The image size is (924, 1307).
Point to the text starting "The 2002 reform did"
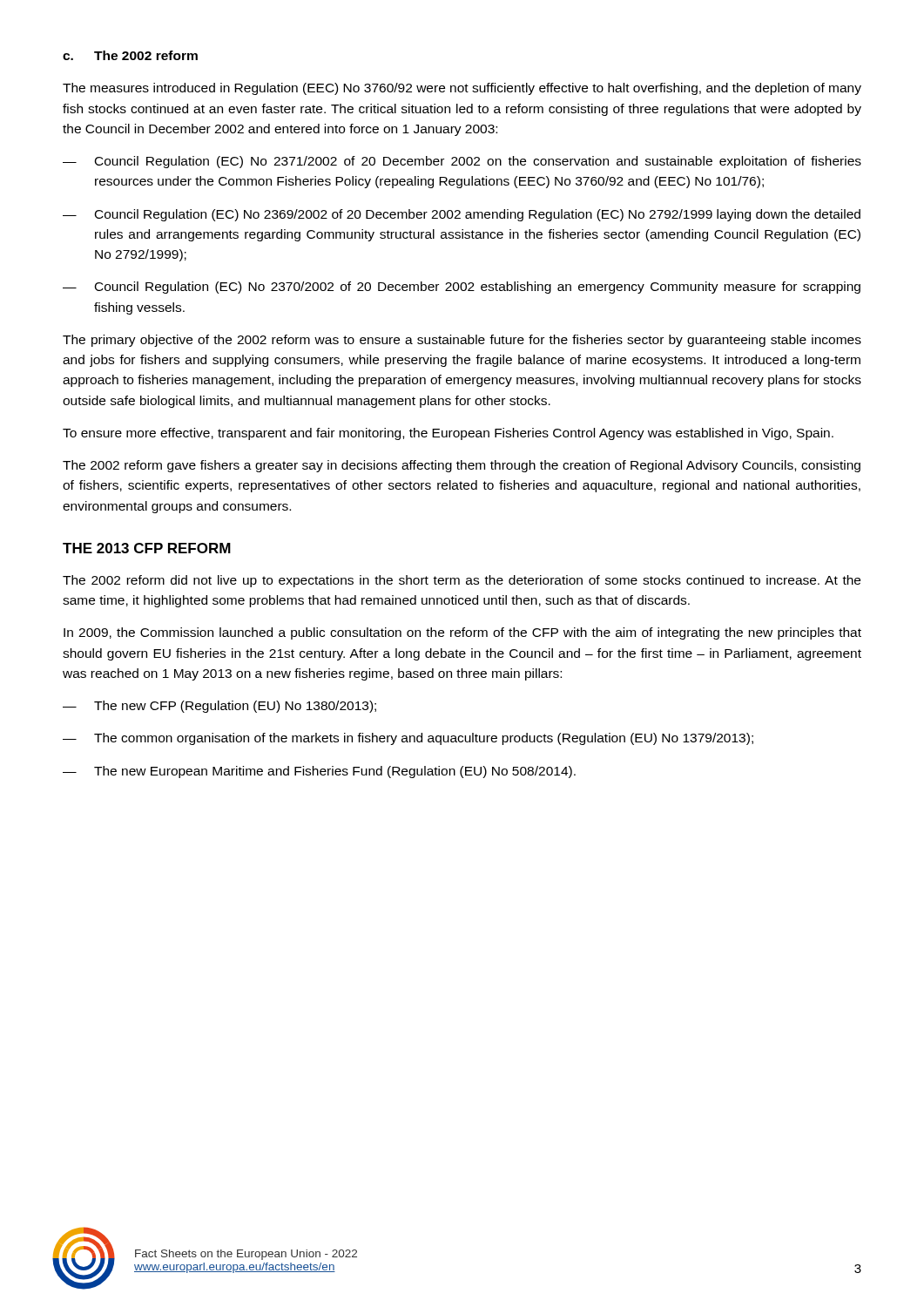(462, 590)
